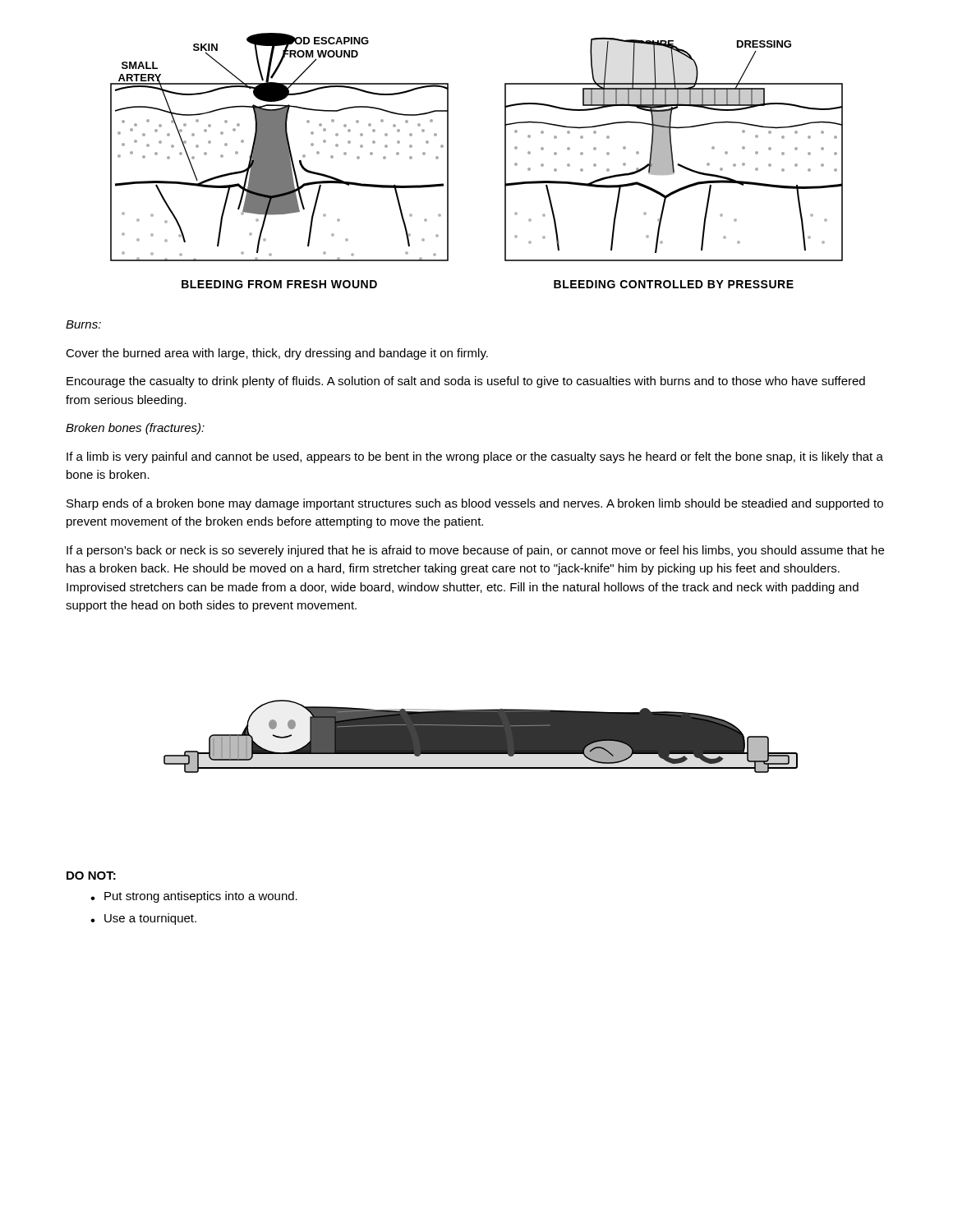Locate the region starting "Cover the burned"
953x1232 pixels.
(277, 352)
